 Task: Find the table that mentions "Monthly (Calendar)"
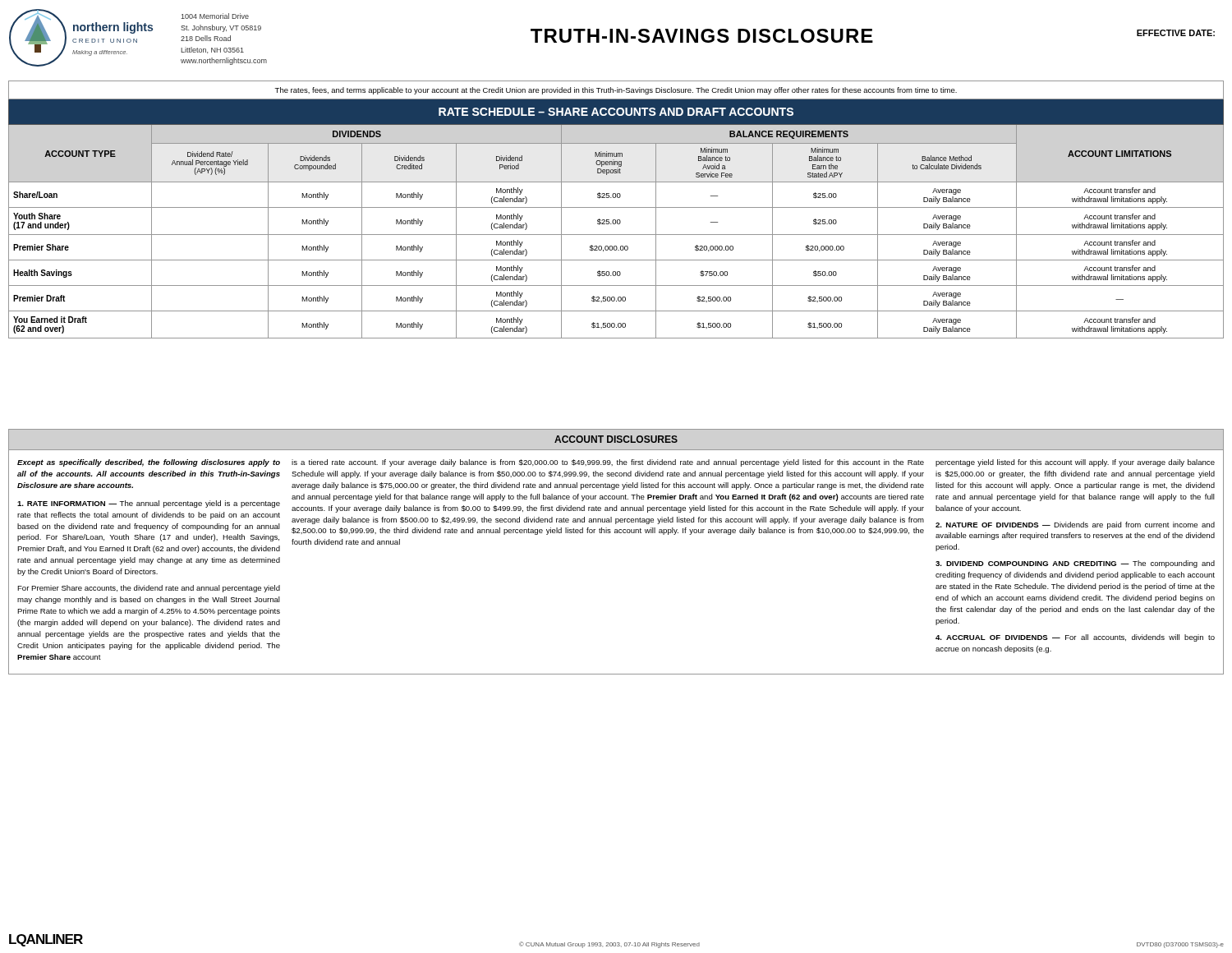click(x=616, y=210)
